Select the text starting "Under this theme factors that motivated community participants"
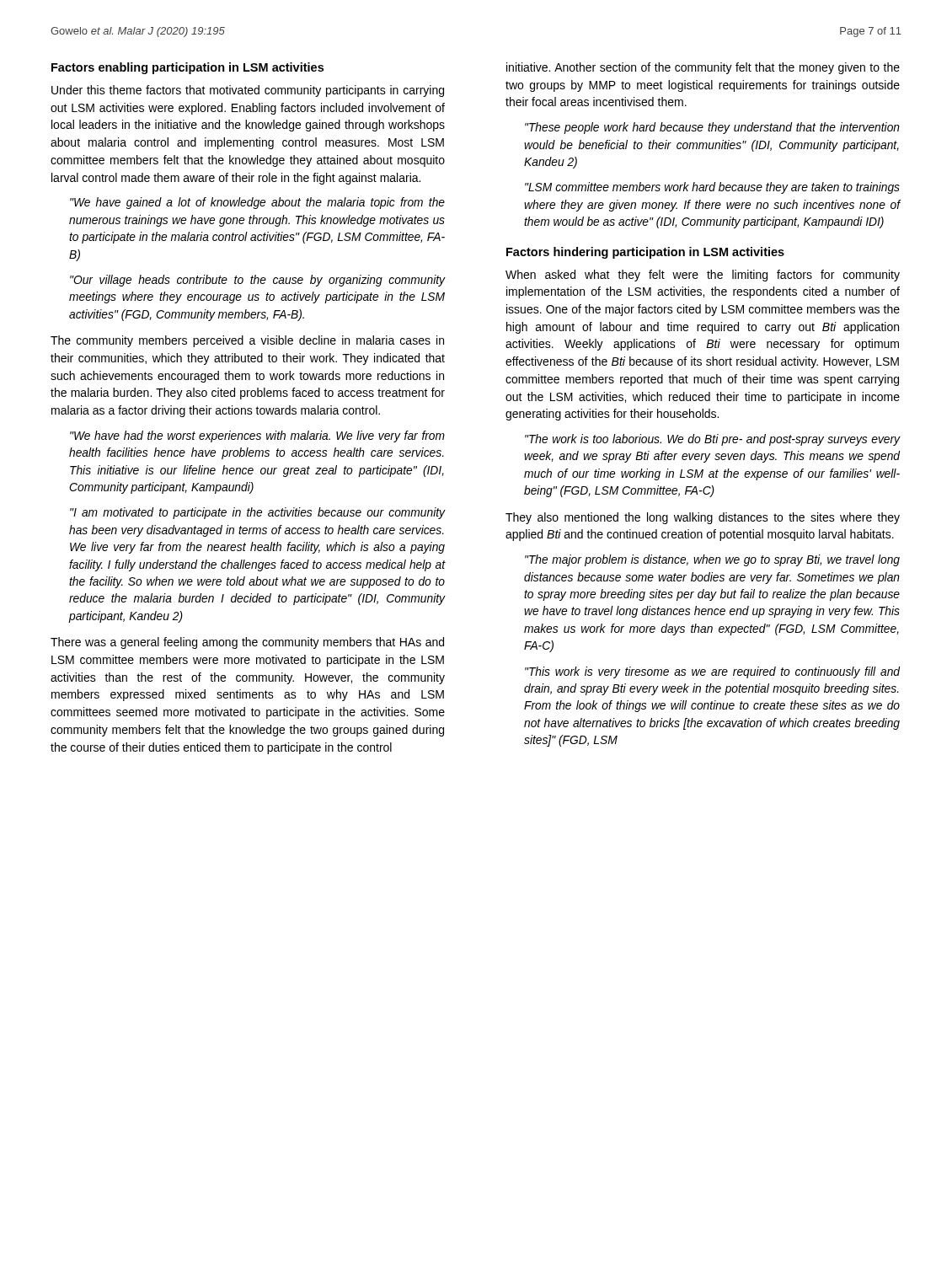The height and width of the screenshot is (1264, 952). pos(248,134)
